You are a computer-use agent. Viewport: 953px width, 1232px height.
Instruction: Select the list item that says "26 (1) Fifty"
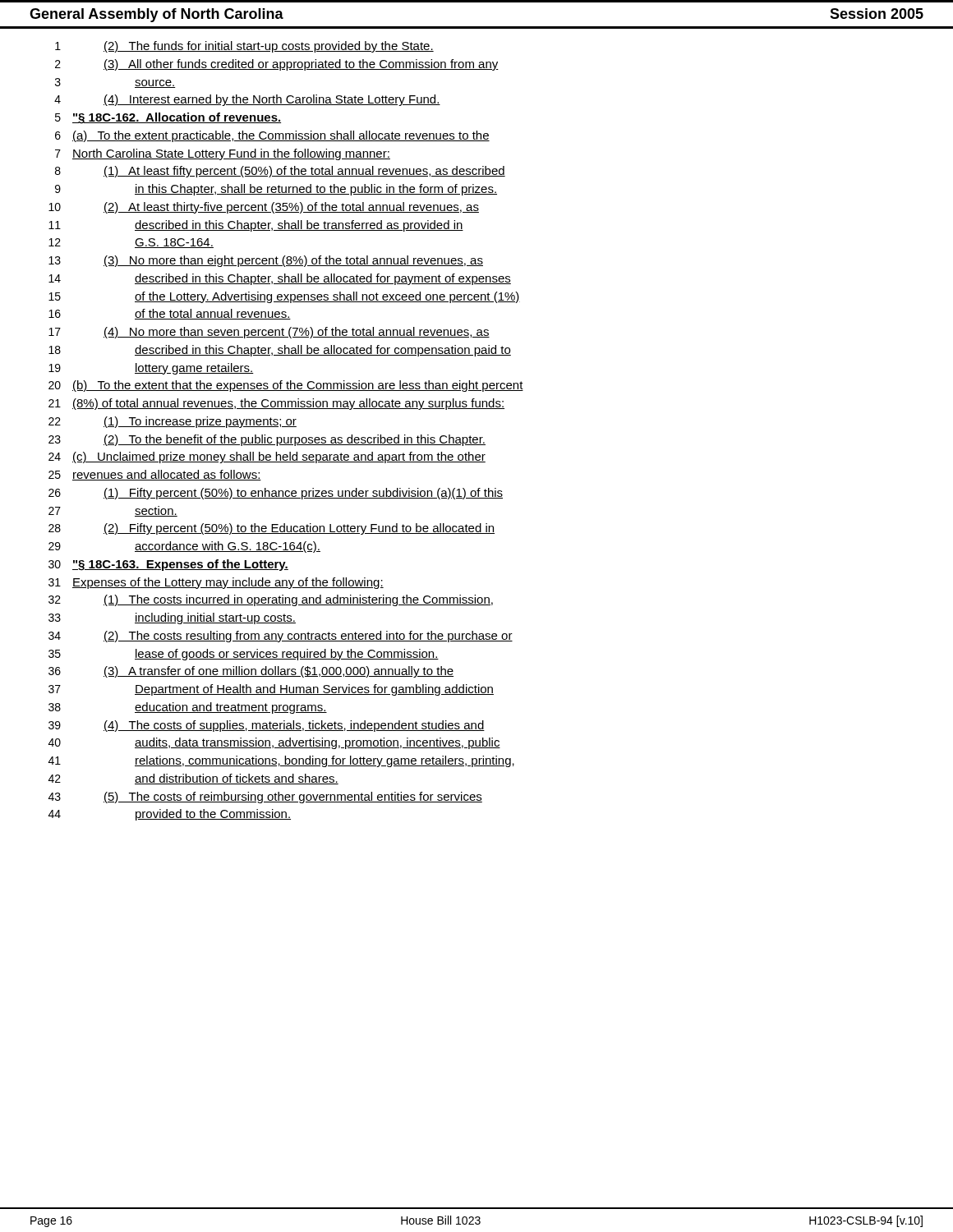(x=476, y=492)
